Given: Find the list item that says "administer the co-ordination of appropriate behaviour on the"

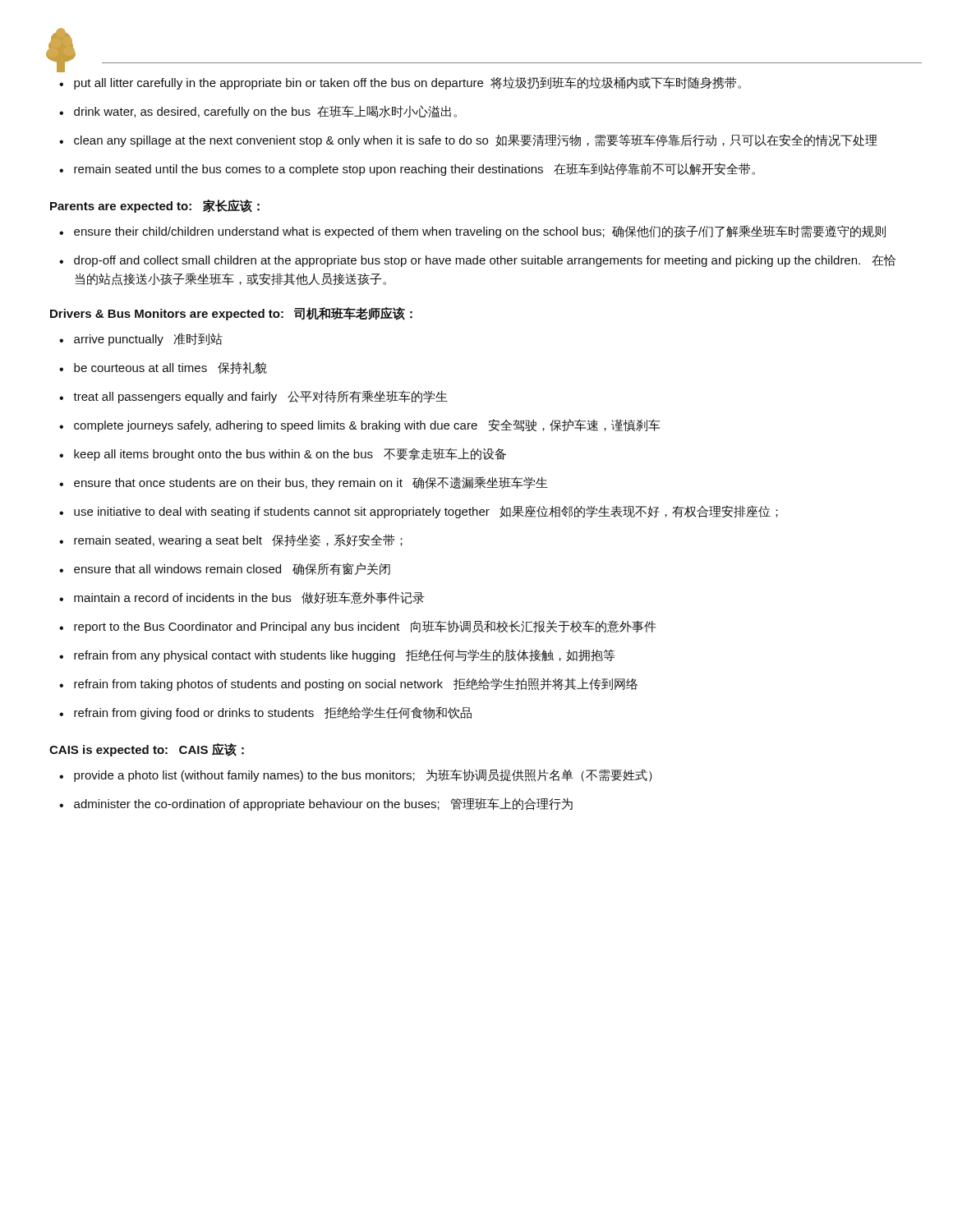Looking at the screenshot, I should pos(324,804).
